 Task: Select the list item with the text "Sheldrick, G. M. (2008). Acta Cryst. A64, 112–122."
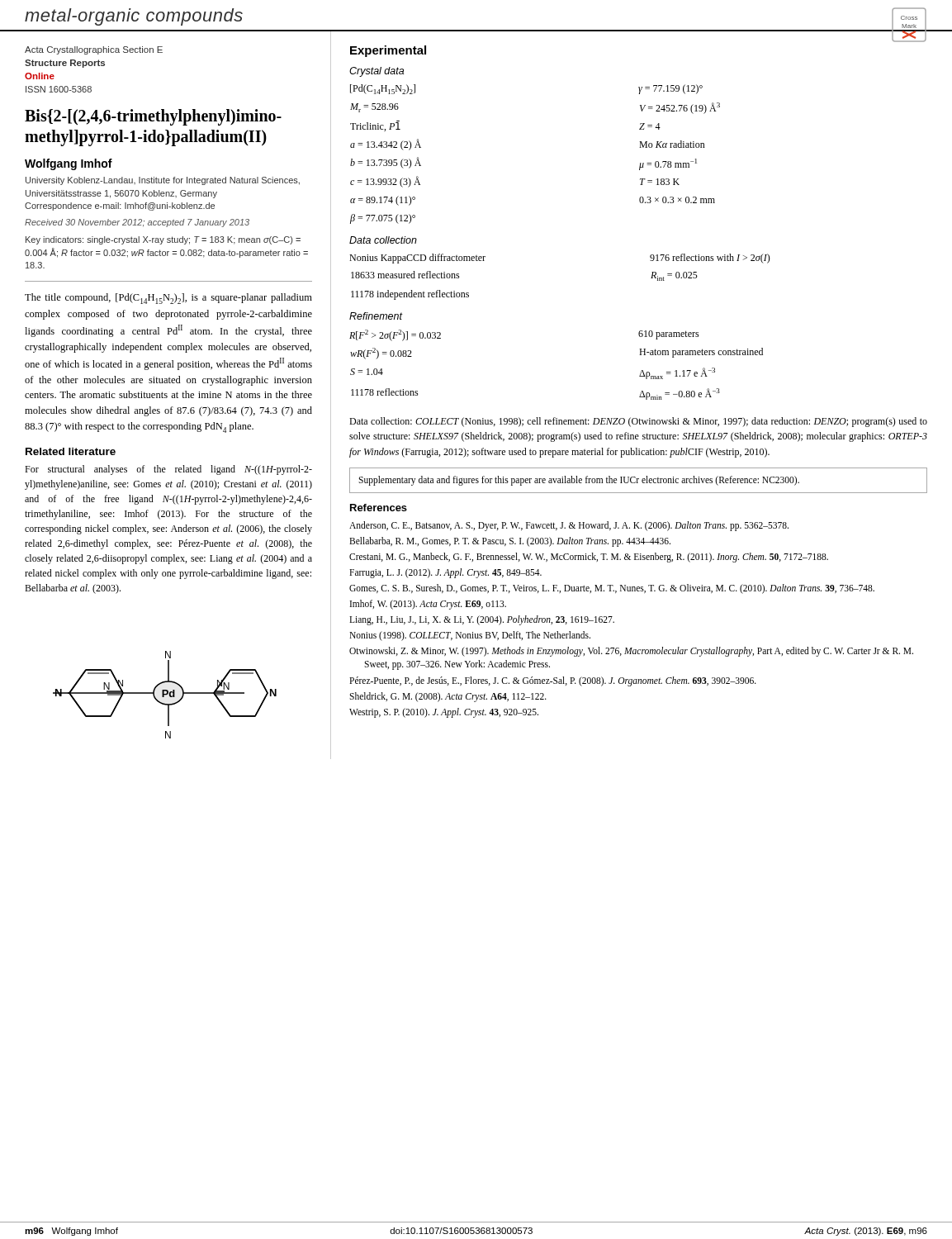(x=448, y=696)
